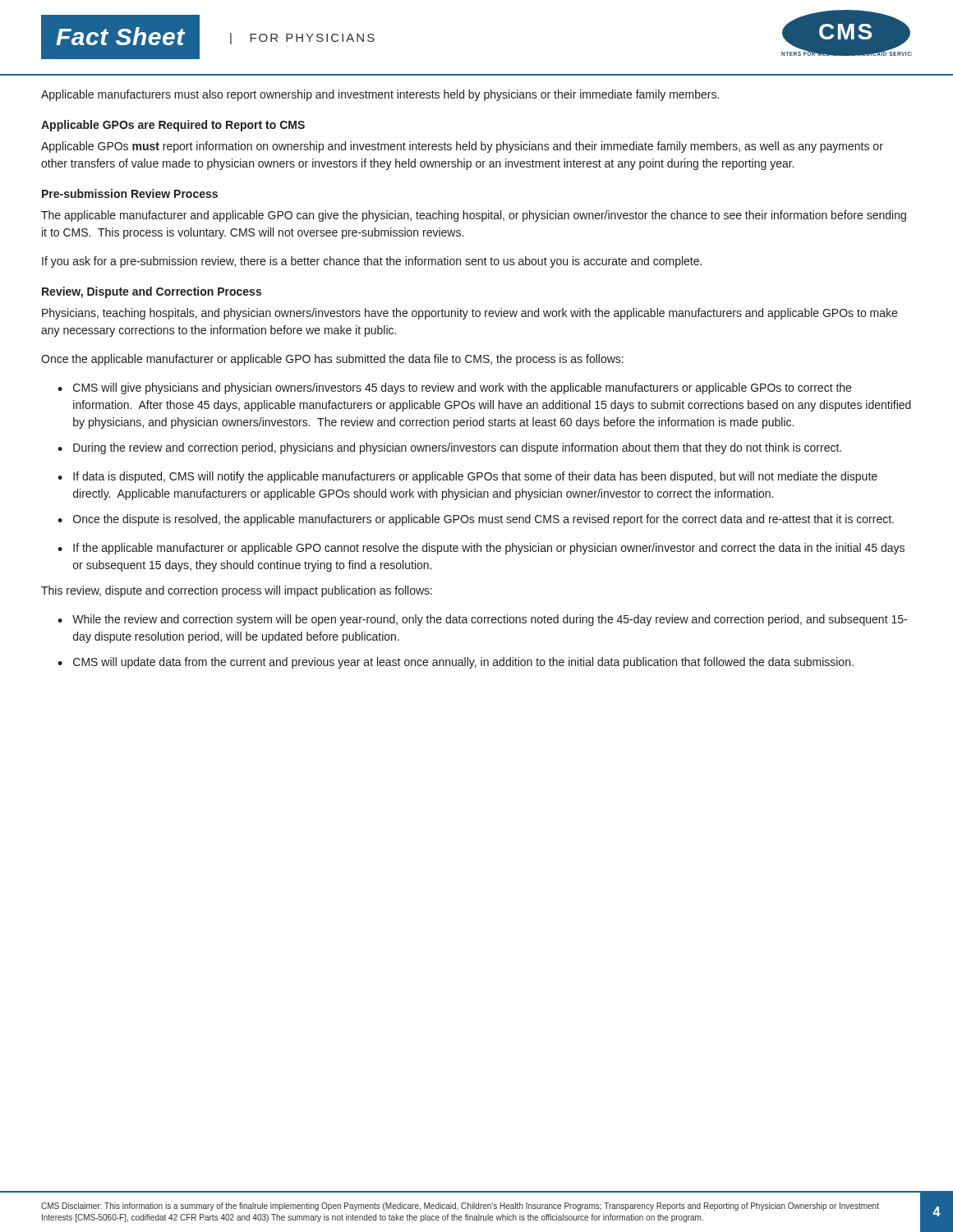Where is the passage that starts "While the review and"?
953x1232 pixels.
(492, 629)
